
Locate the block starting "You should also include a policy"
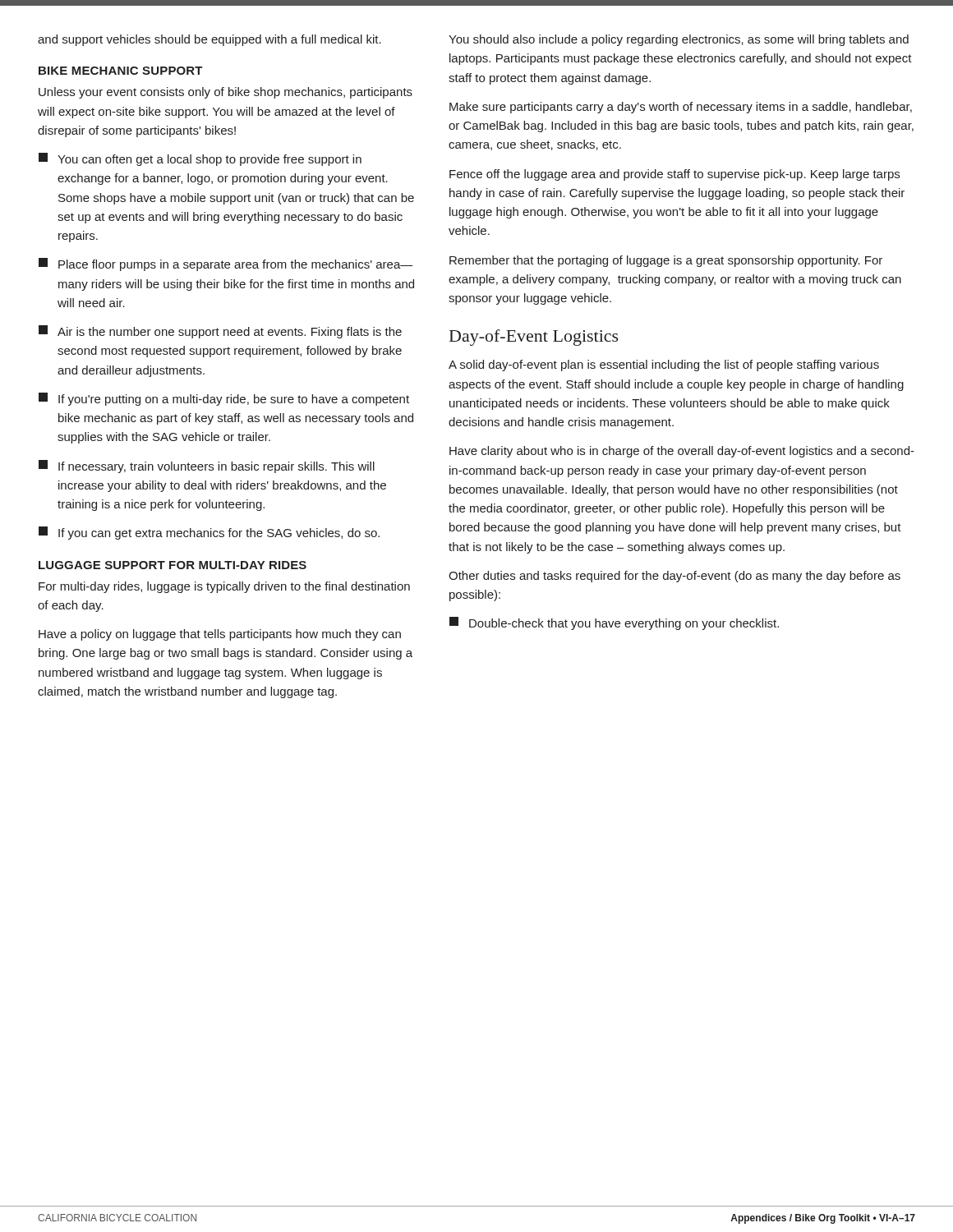pyautogui.click(x=682, y=58)
